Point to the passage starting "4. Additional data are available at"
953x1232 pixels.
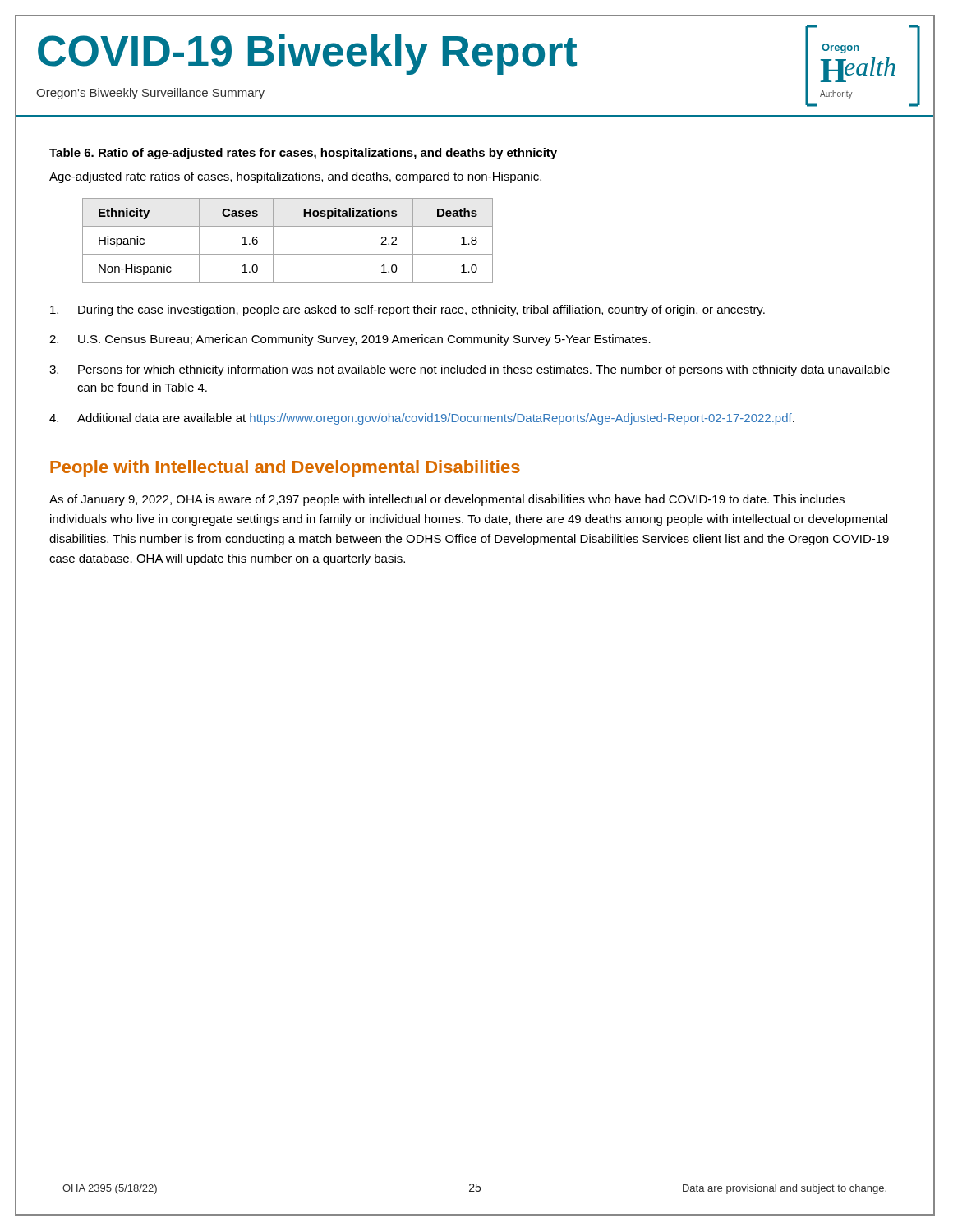pyautogui.click(x=475, y=418)
